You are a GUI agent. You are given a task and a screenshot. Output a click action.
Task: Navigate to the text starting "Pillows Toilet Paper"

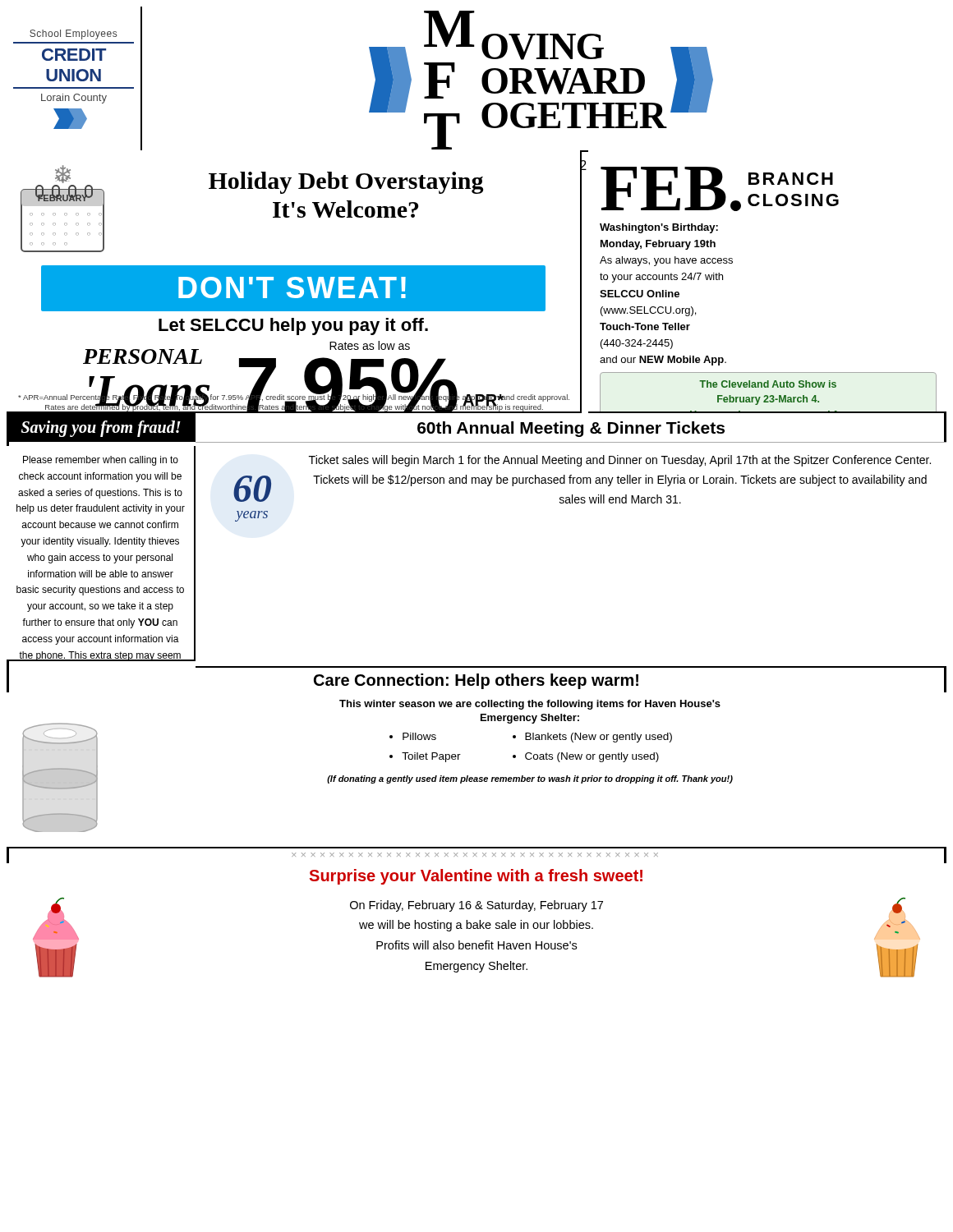coord(431,747)
